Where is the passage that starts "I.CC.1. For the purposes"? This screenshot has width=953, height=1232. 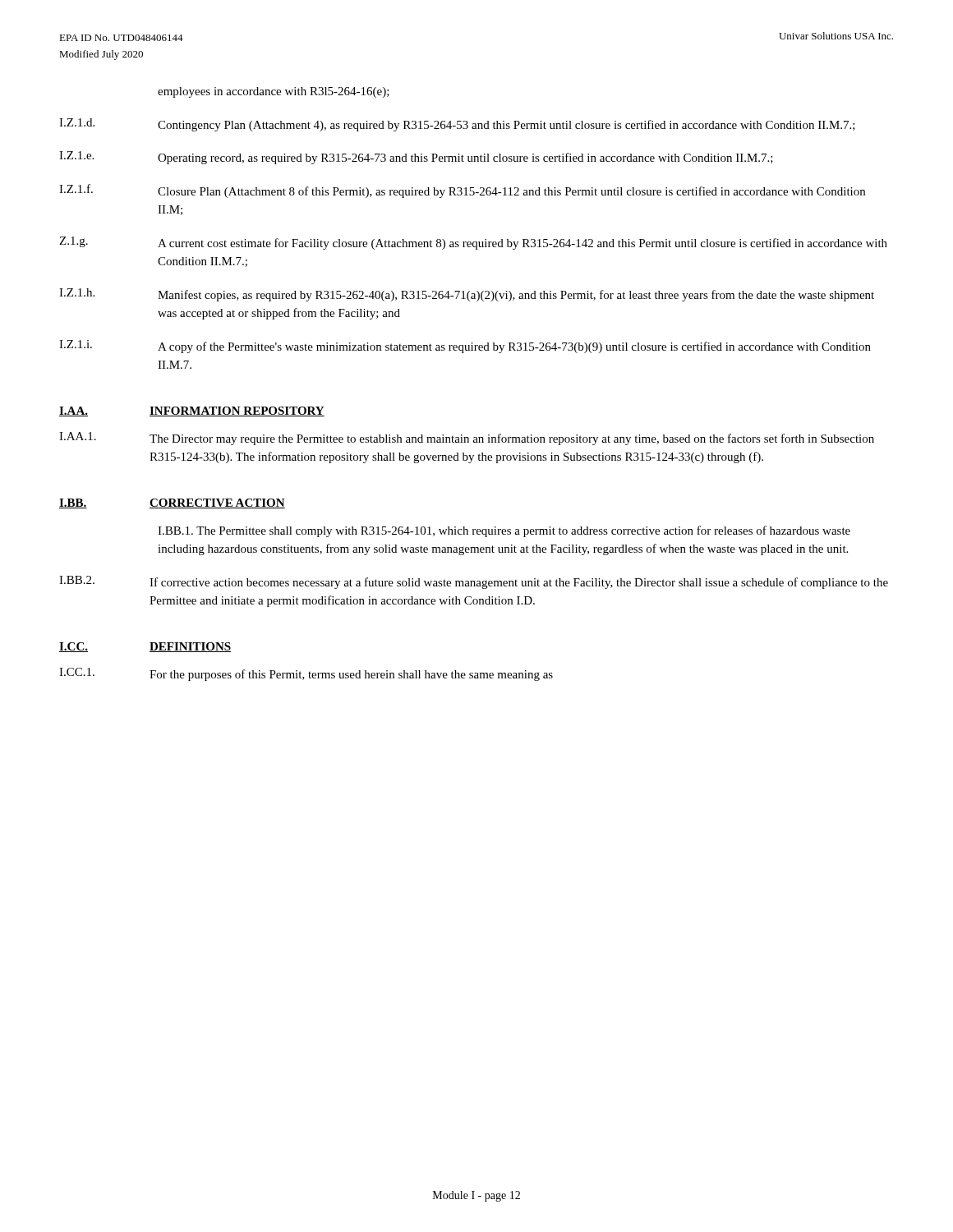click(x=476, y=674)
